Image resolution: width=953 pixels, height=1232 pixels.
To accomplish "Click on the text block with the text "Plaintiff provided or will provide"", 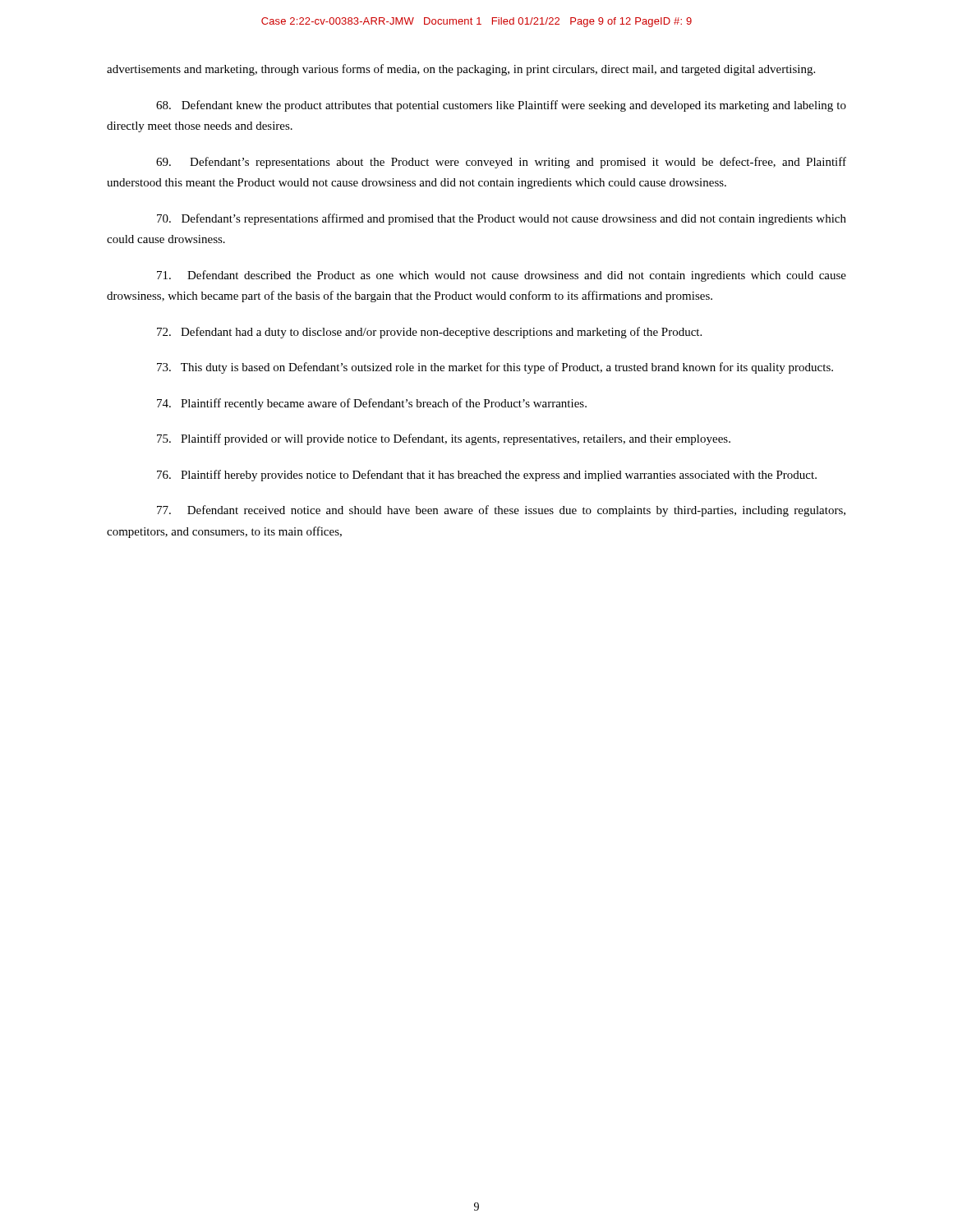I will [x=476, y=439].
